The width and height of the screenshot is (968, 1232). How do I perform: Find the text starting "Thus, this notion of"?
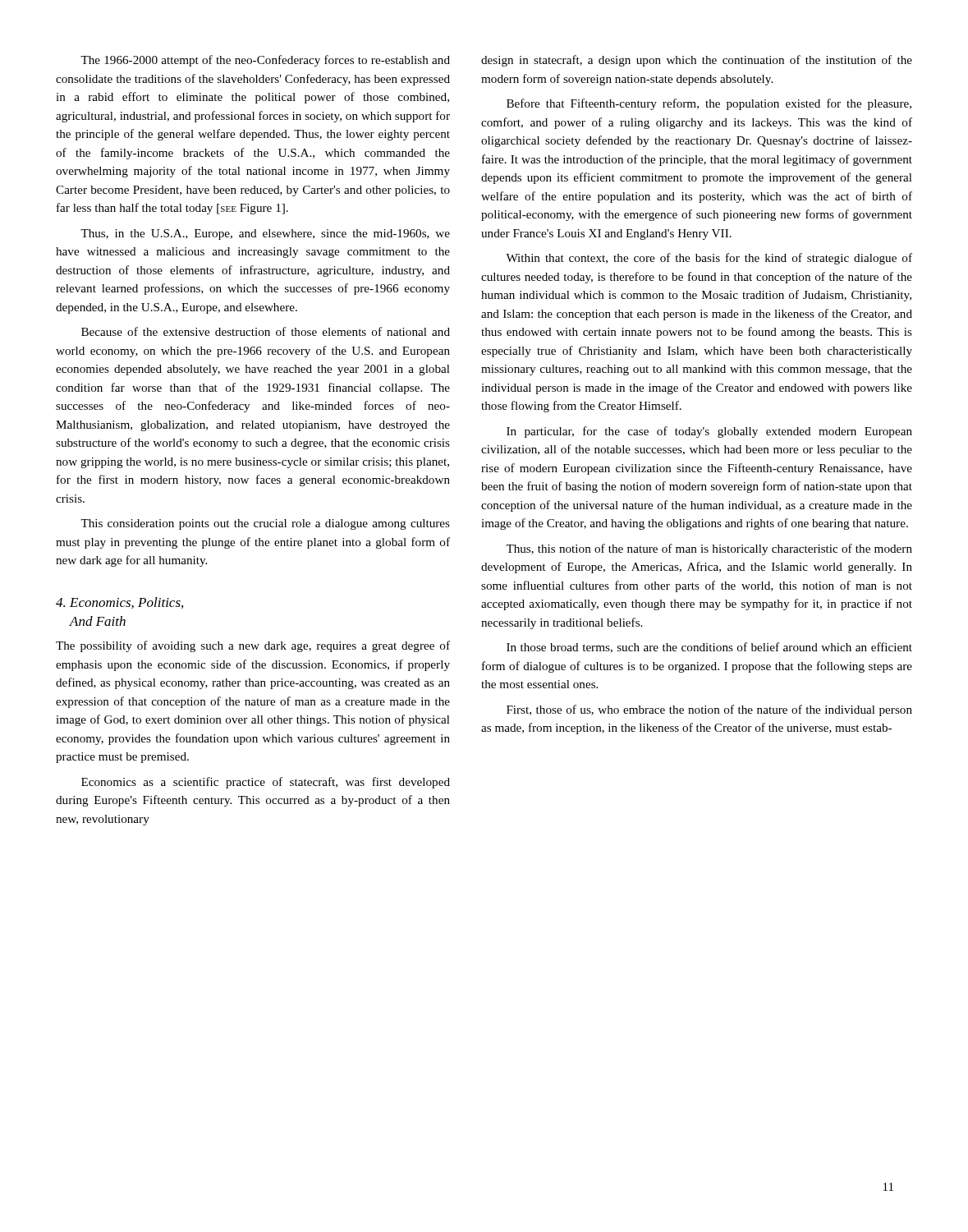[x=697, y=585]
